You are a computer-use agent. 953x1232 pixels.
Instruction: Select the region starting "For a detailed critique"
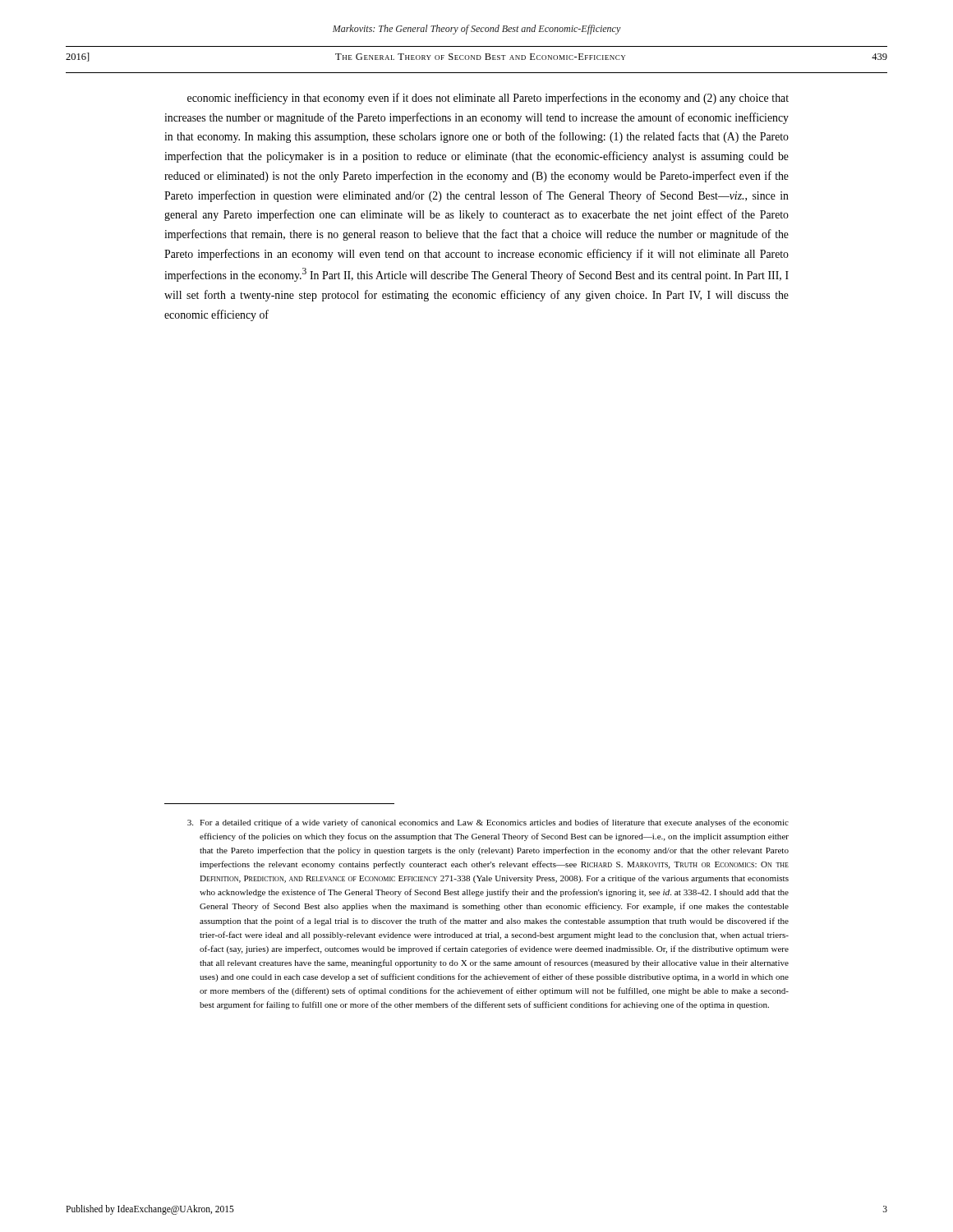(476, 914)
